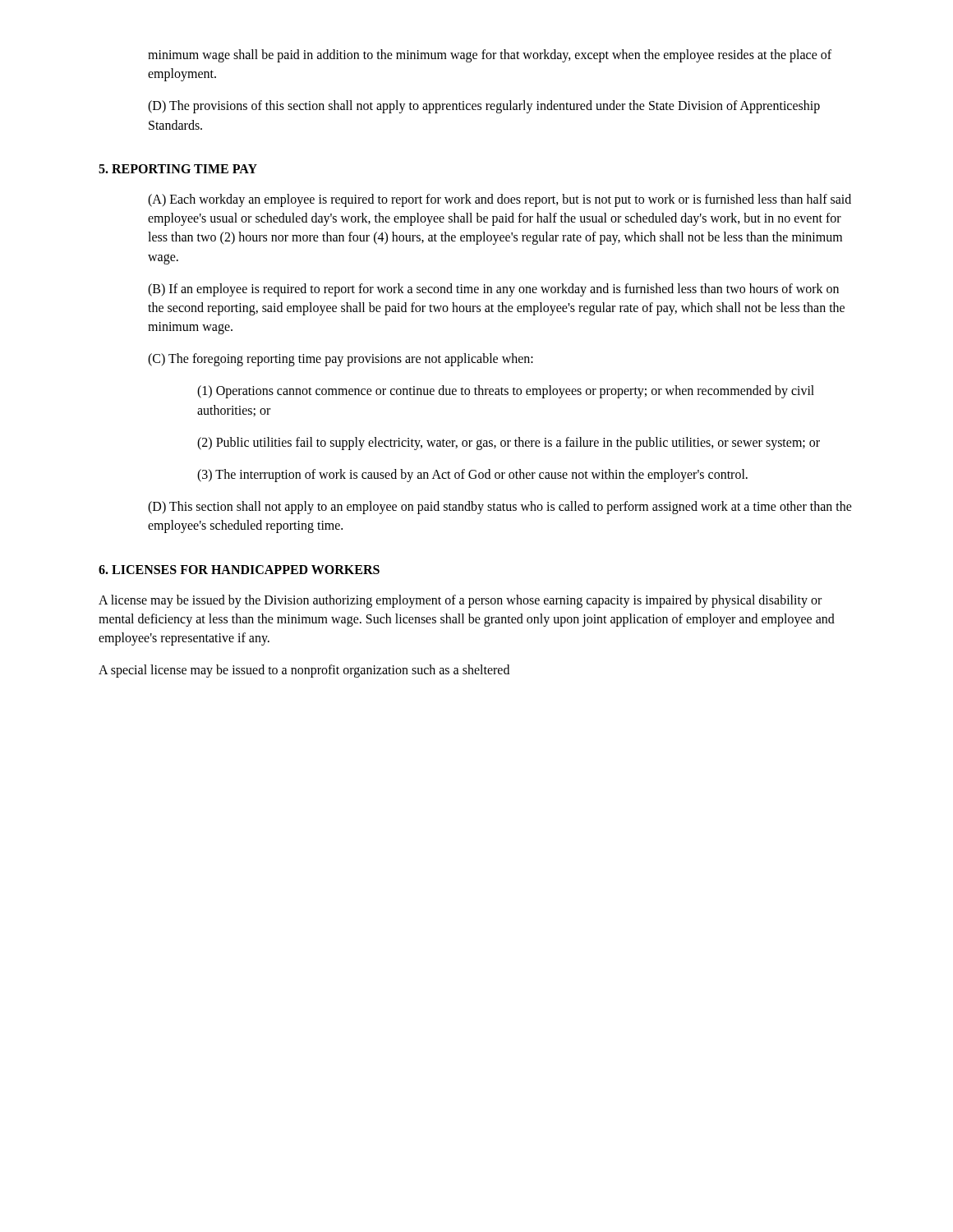Find the section header that says "6. LICENSES FOR HANDICAPPED WORKERS"
953x1232 pixels.
tap(239, 569)
